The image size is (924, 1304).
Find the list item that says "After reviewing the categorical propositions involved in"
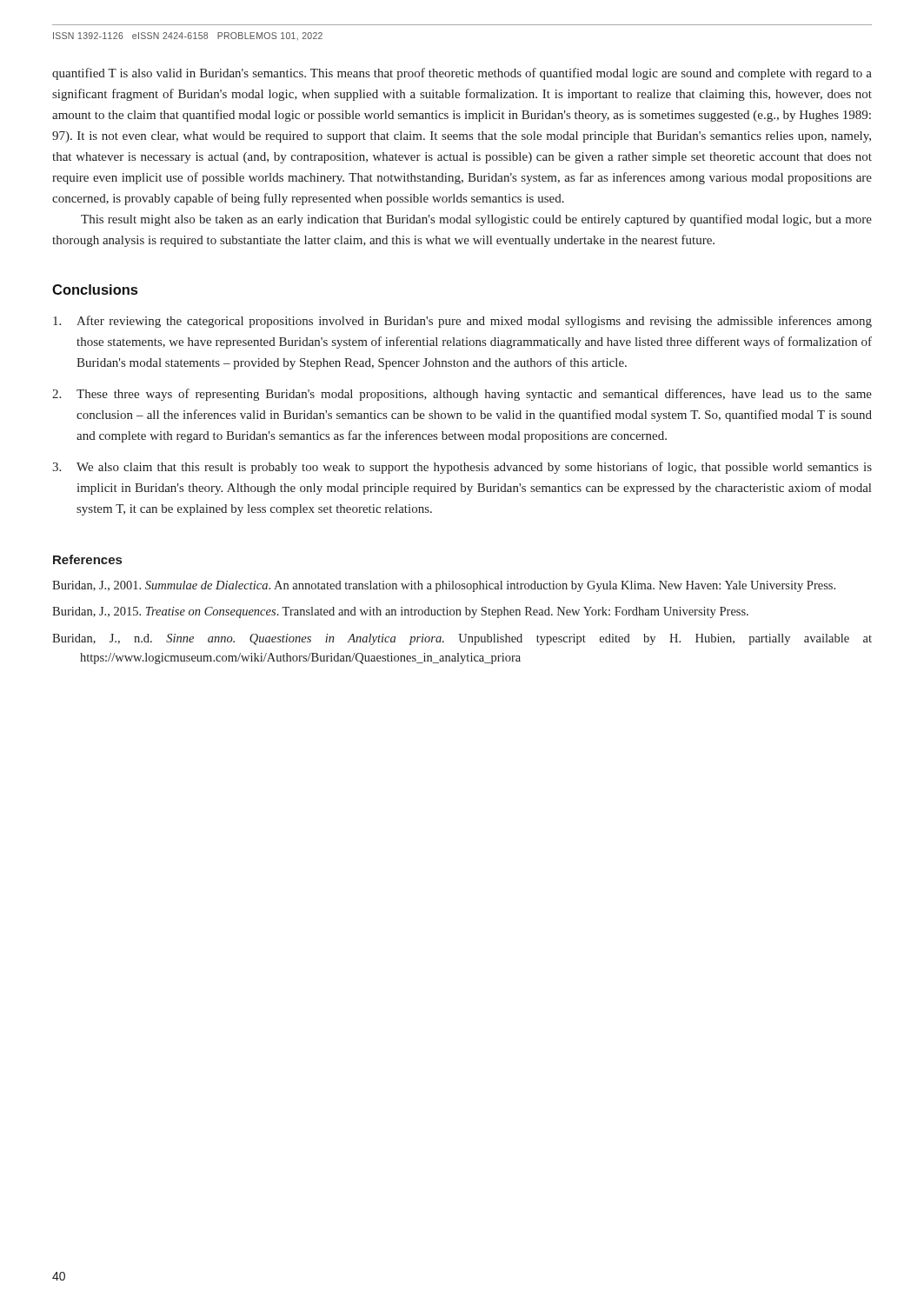coord(462,342)
